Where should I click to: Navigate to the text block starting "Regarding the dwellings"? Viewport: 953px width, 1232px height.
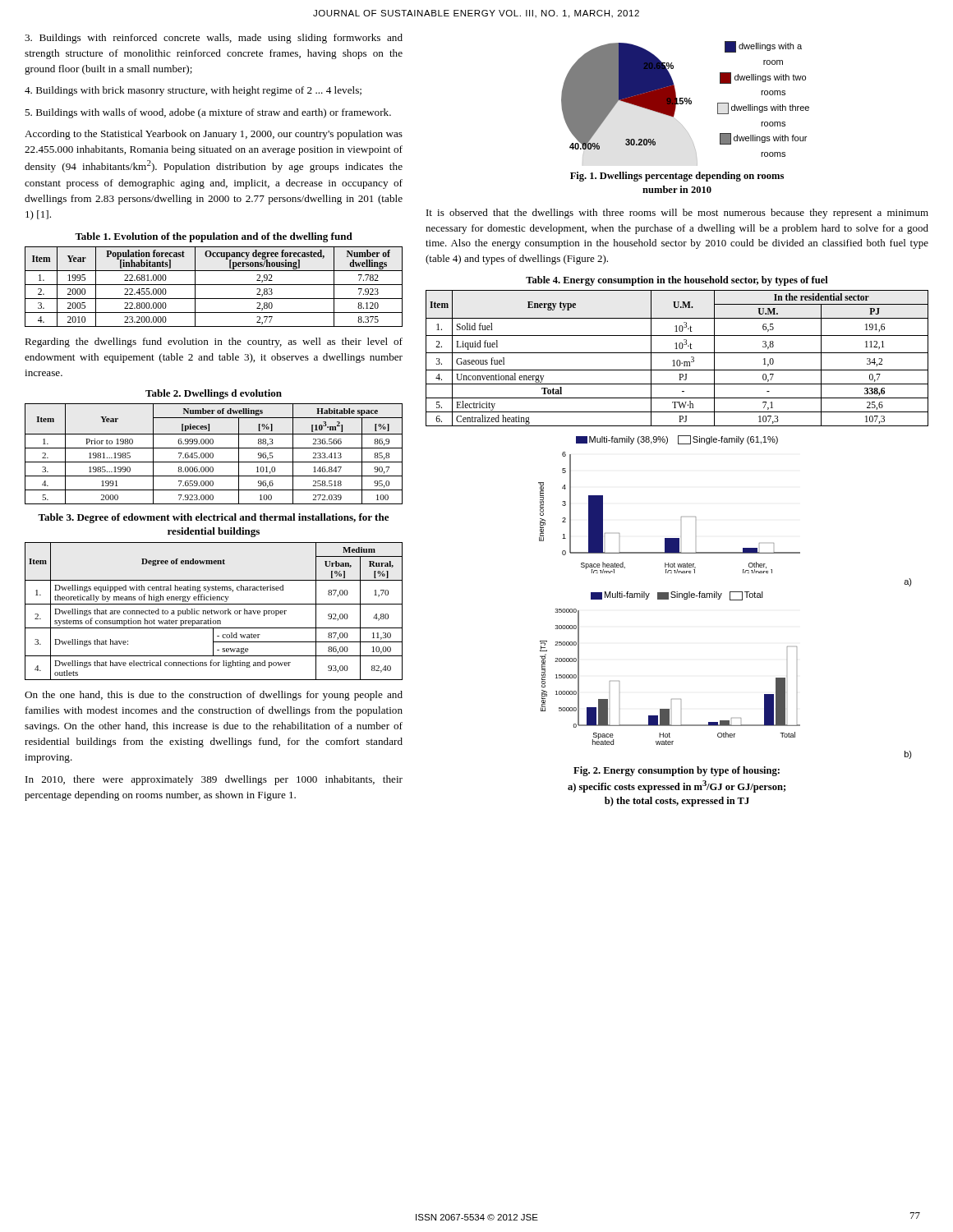(x=214, y=357)
